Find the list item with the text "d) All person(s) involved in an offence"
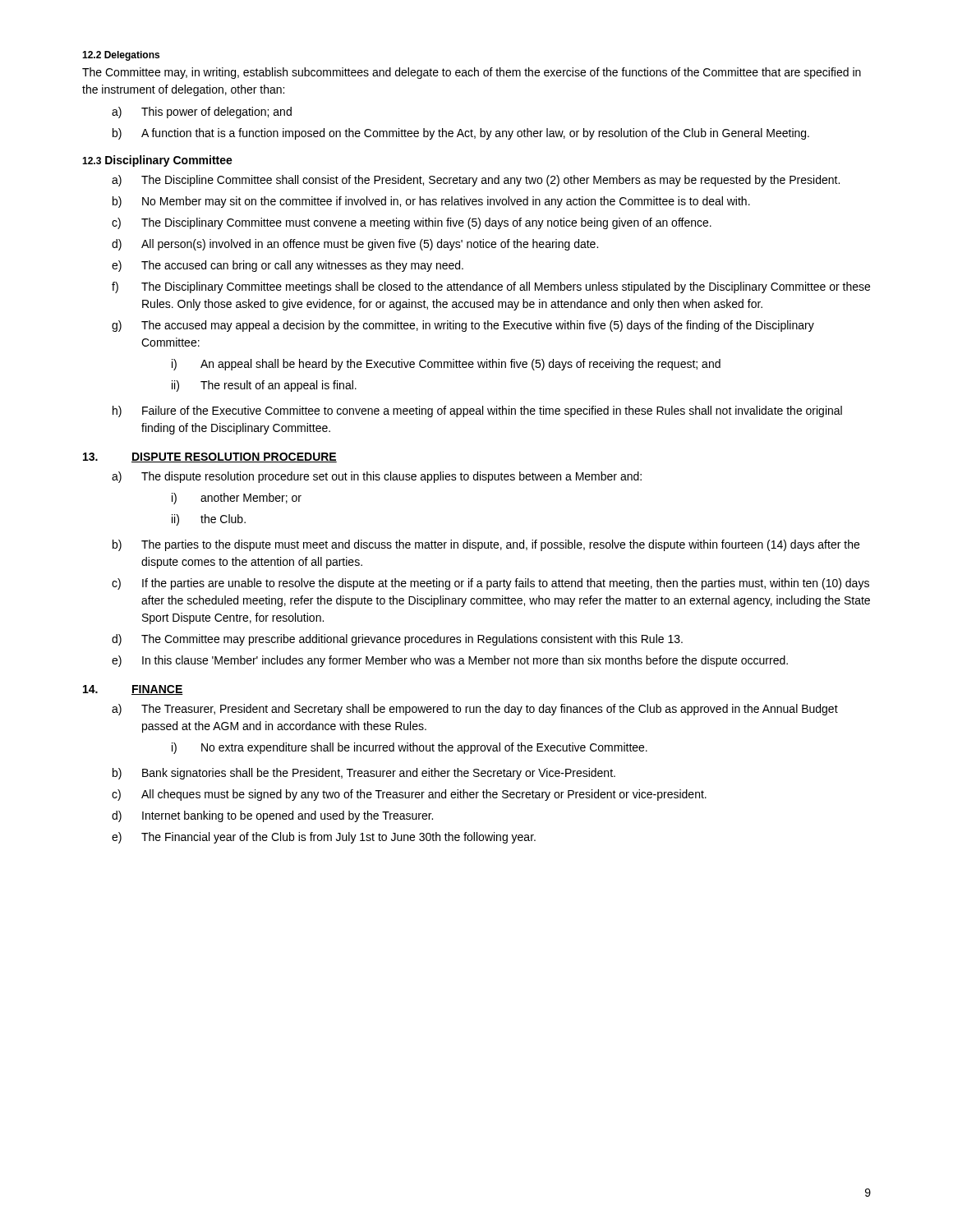953x1232 pixels. [491, 244]
